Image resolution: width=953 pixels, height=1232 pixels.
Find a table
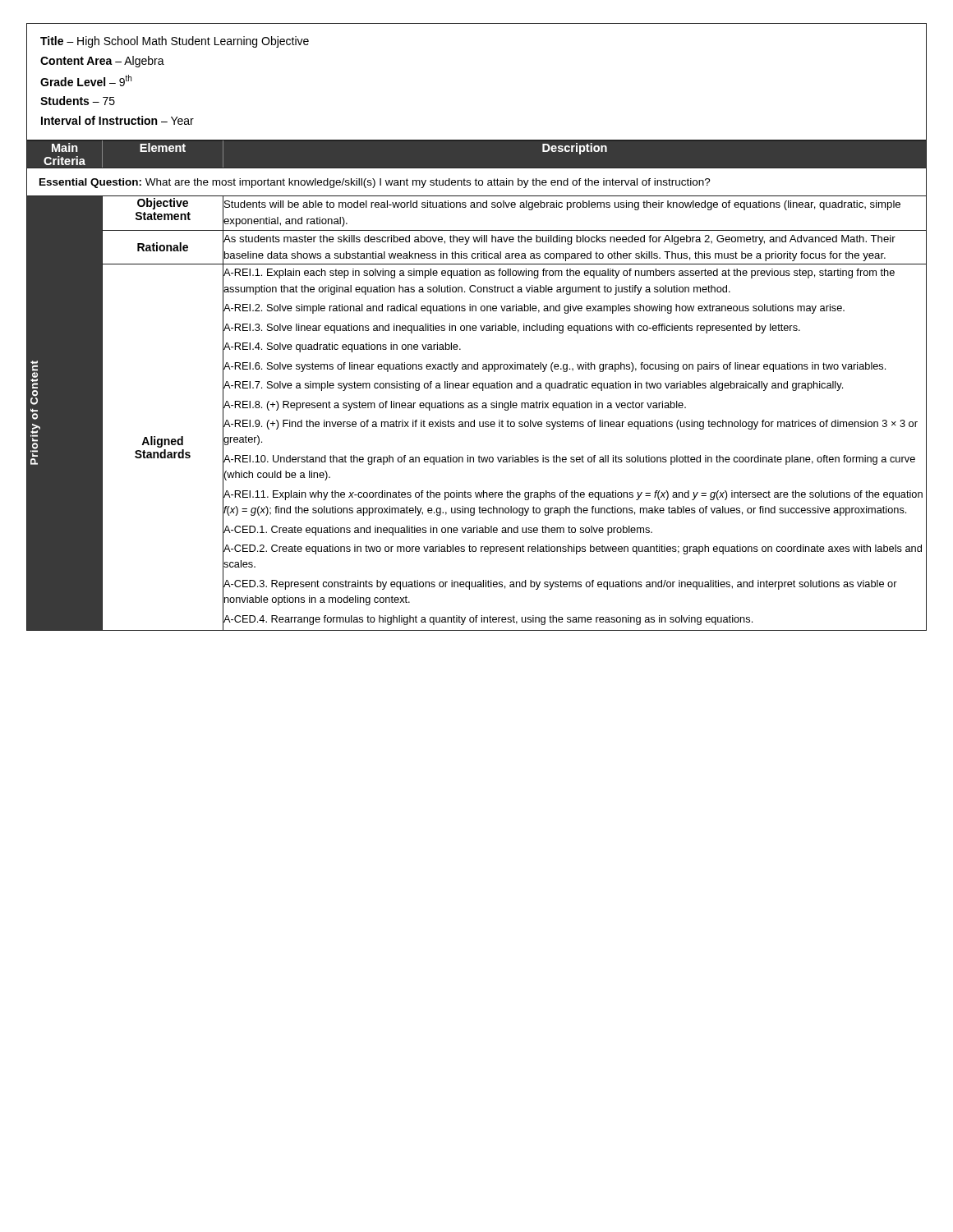click(476, 386)
